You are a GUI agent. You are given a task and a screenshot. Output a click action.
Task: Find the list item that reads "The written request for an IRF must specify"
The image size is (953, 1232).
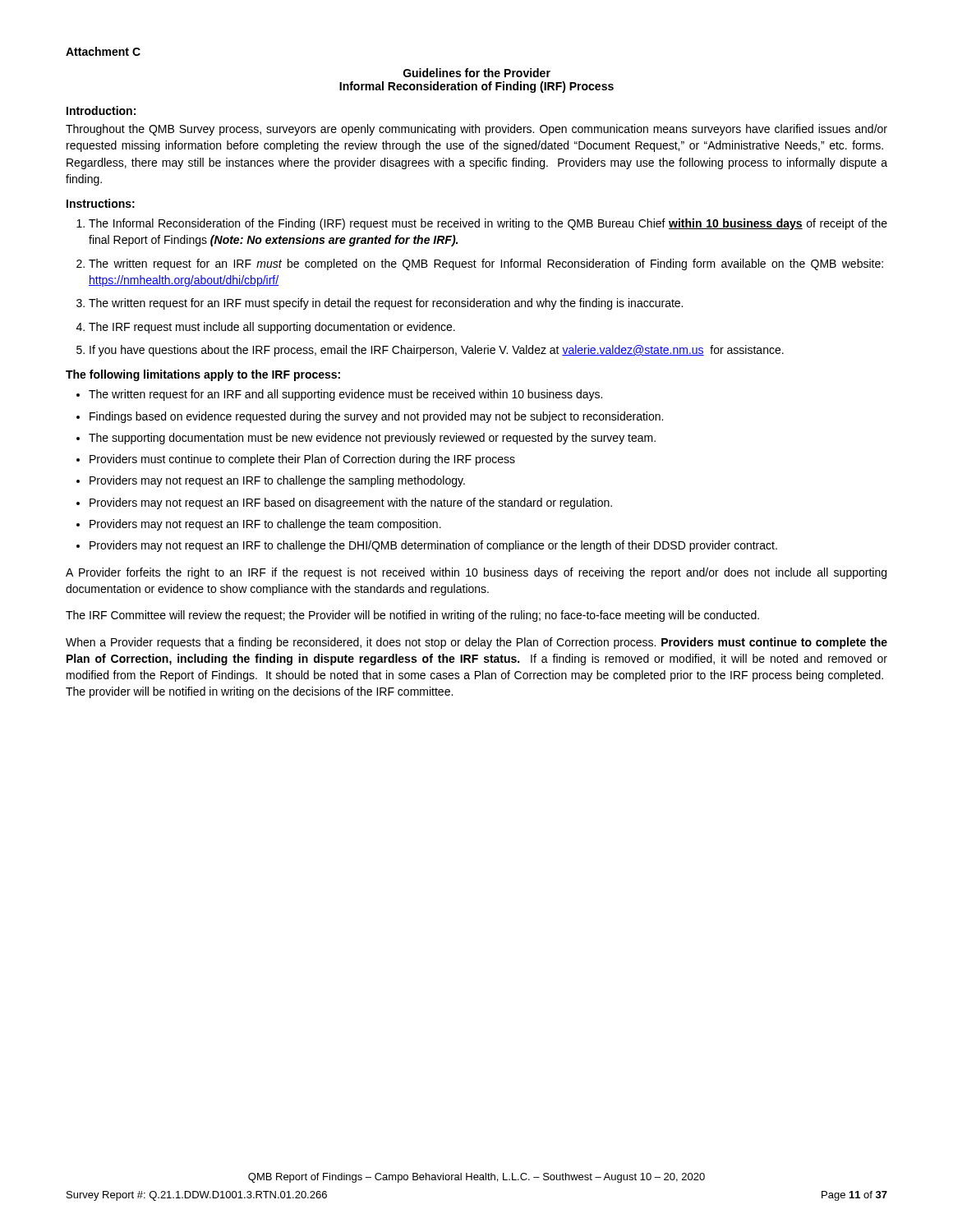386,303
